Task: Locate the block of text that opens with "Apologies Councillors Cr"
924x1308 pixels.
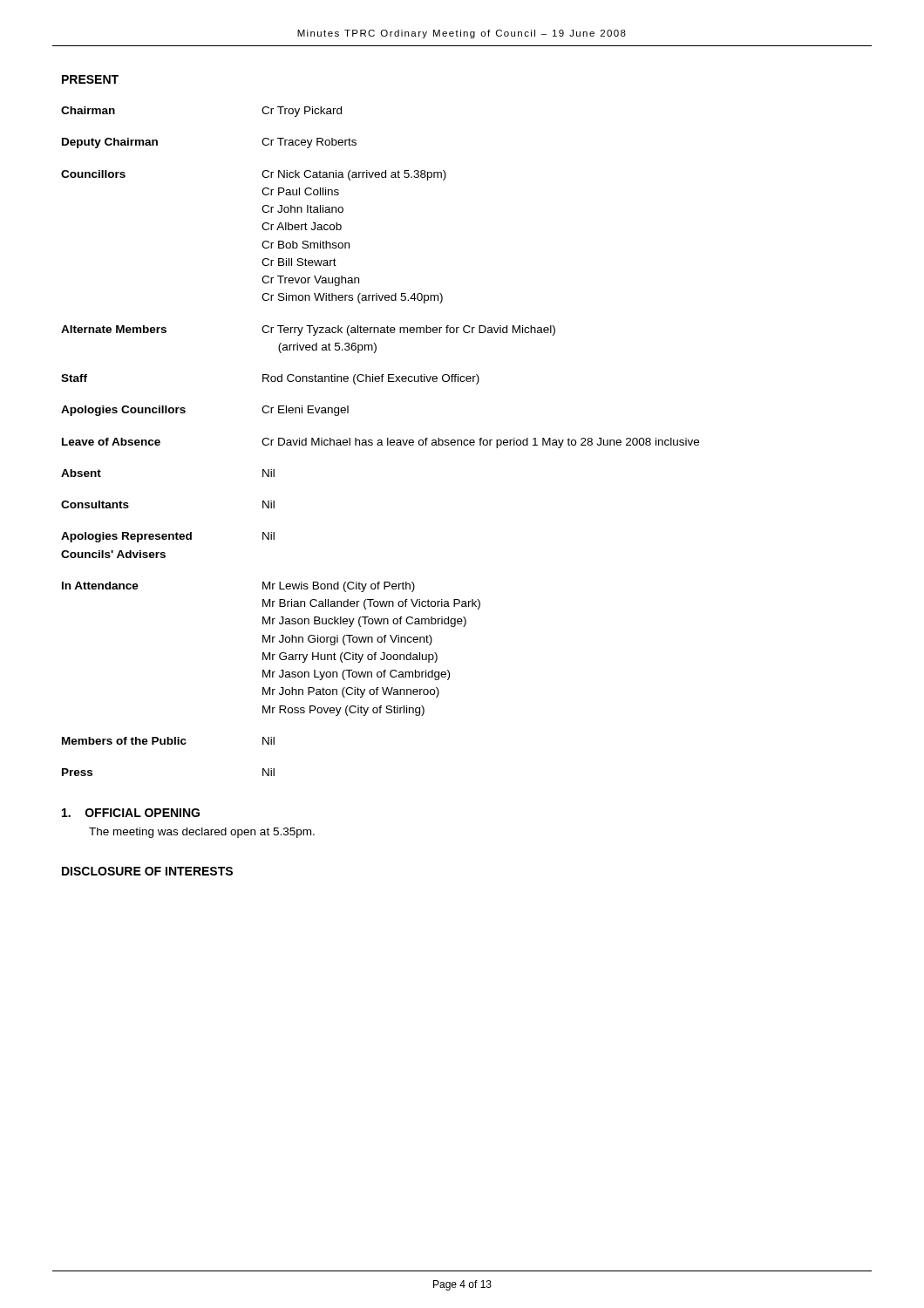Action: click(x=125, y=412)
